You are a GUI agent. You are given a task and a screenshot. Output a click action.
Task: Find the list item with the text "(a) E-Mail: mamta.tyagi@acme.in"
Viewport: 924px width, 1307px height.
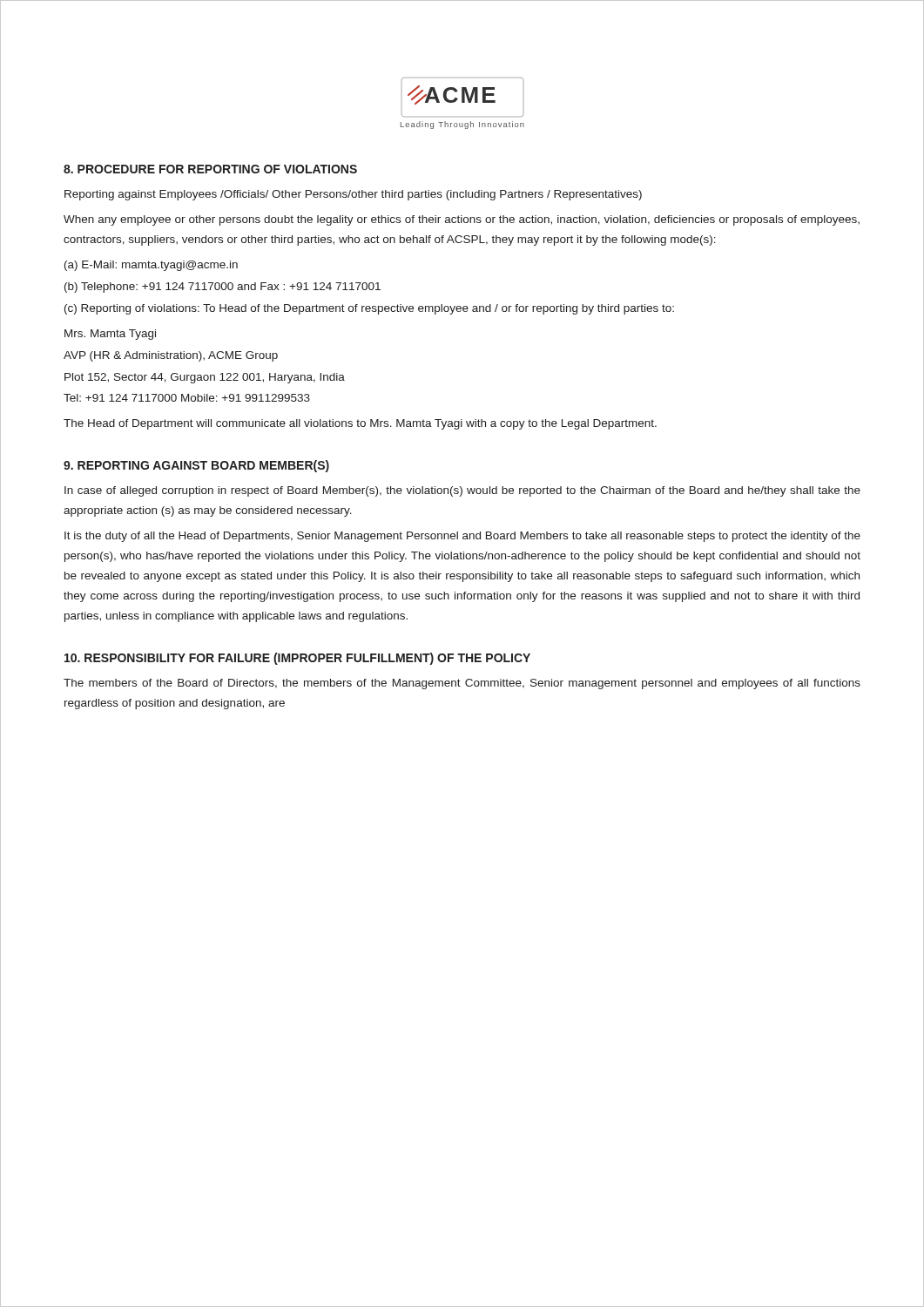coord(151,264)
